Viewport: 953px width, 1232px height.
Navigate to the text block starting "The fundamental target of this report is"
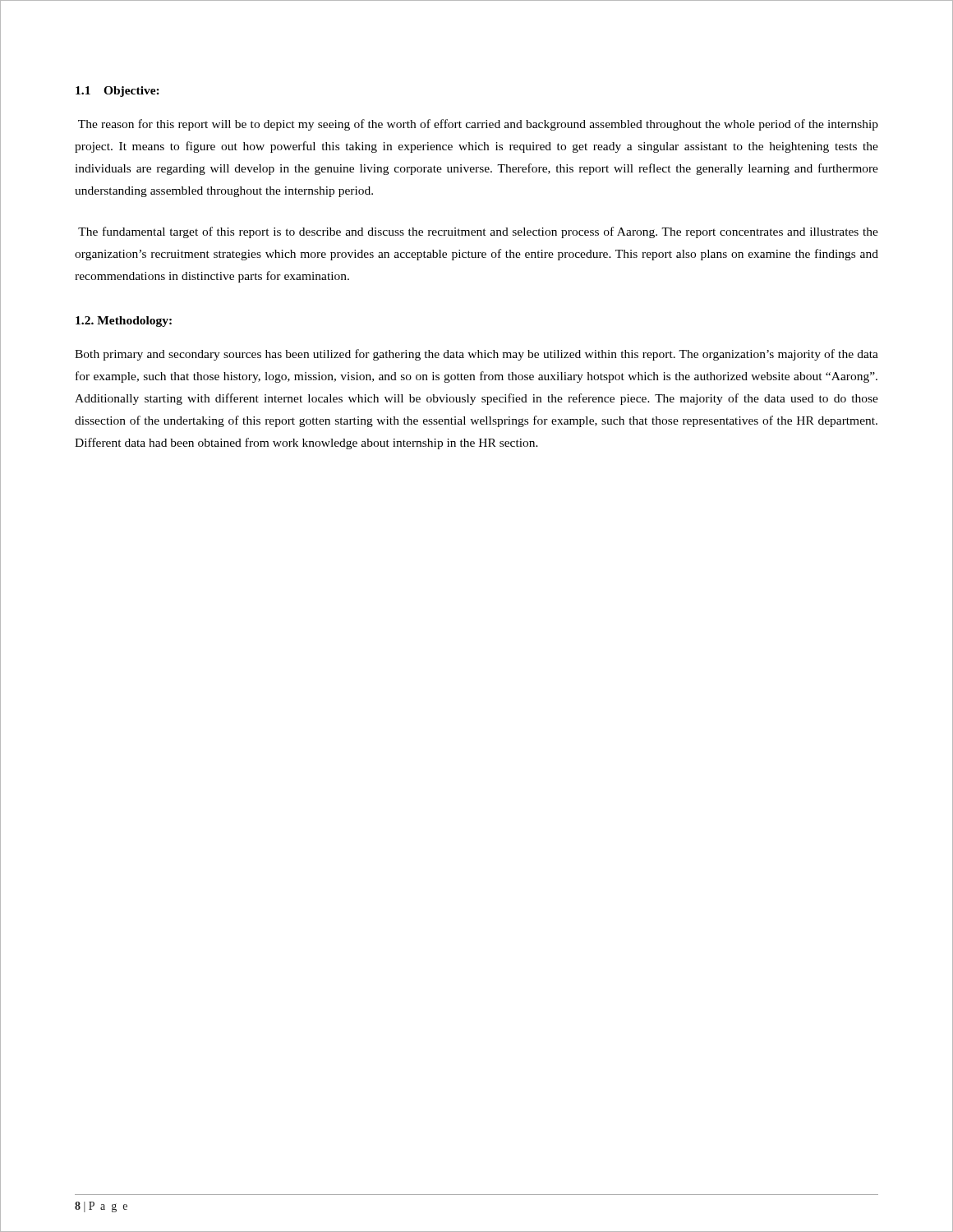pos(476,253)
